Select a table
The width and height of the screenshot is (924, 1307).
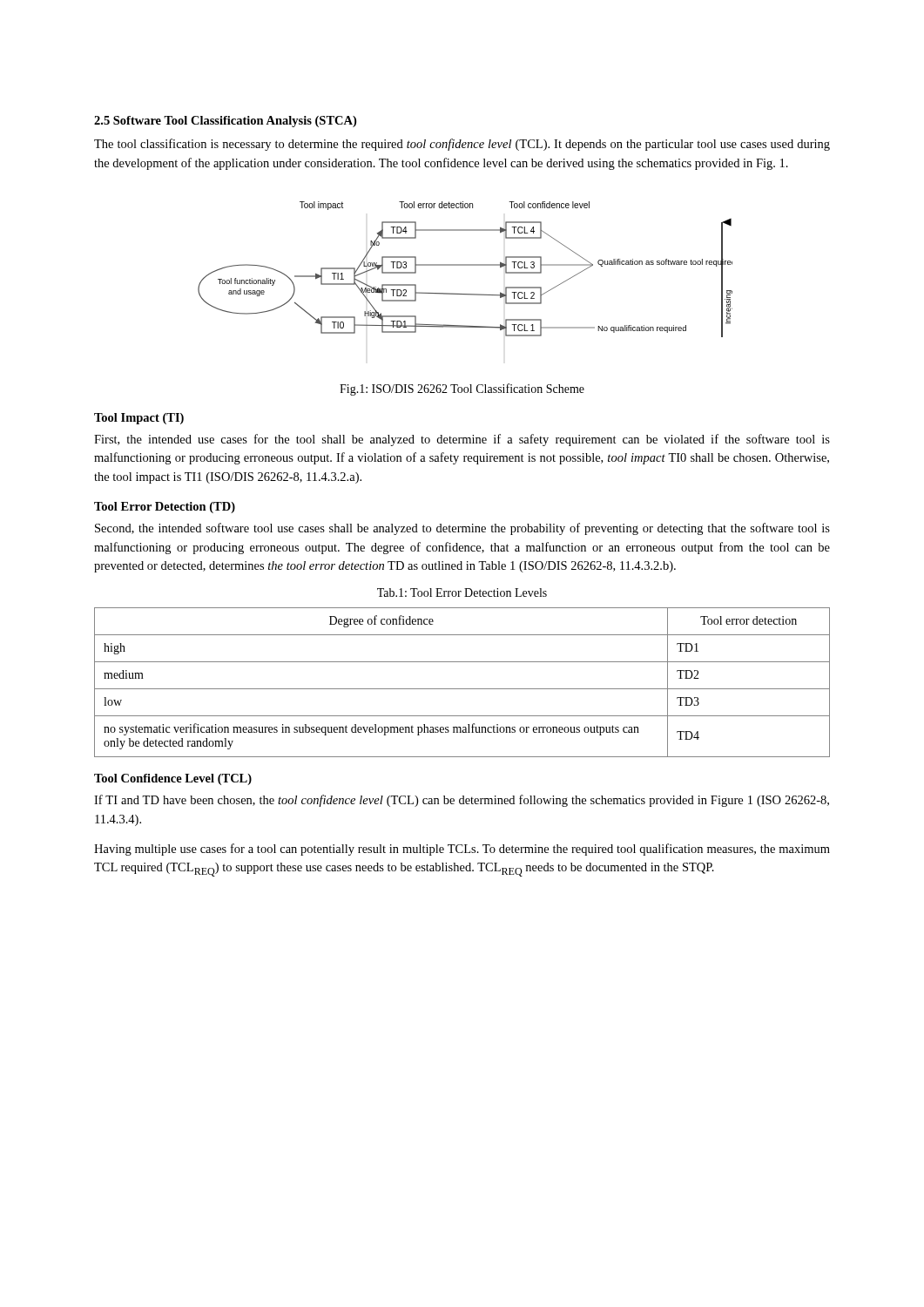[462, 682]
